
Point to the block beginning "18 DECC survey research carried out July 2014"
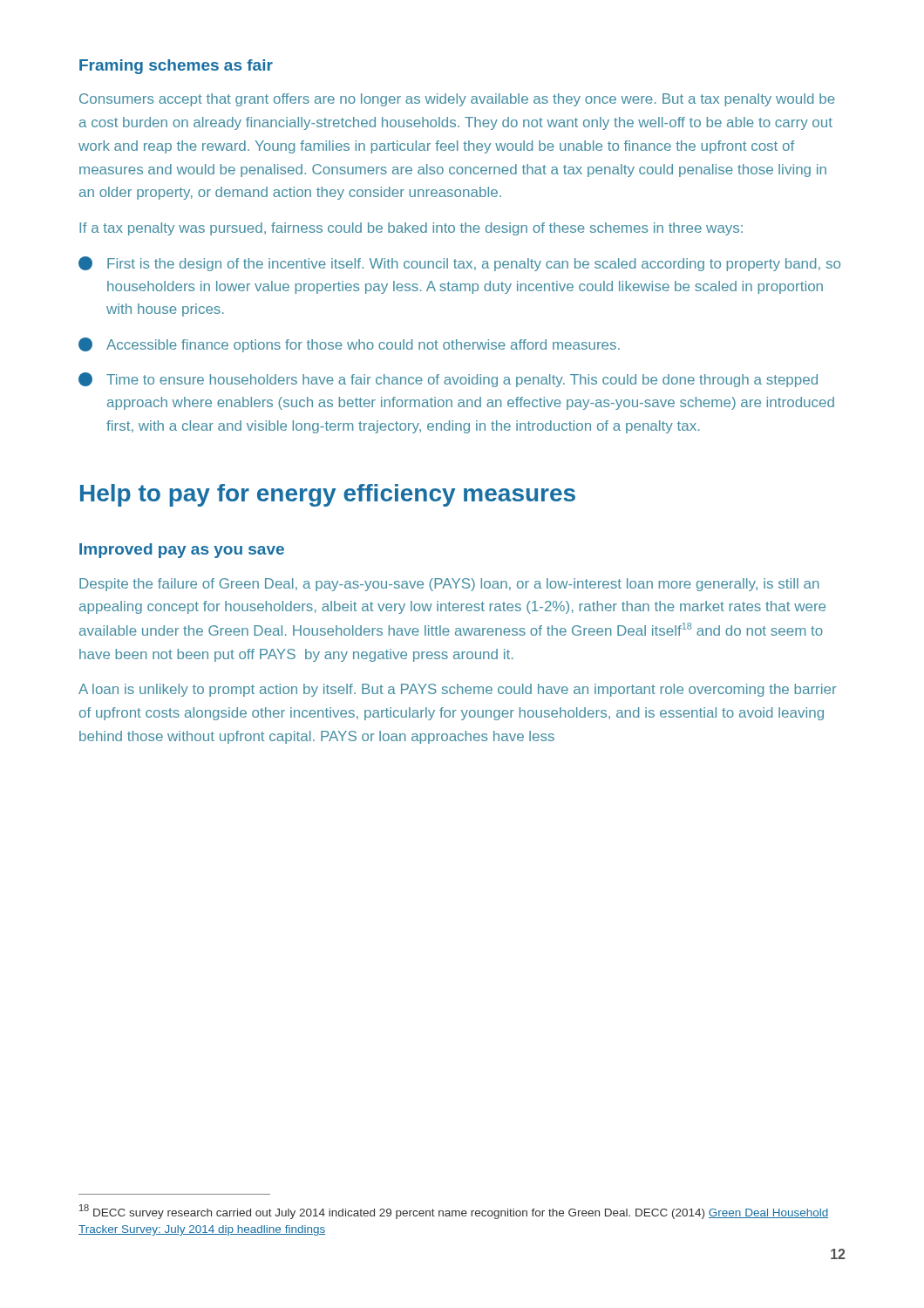(453, 1219)
